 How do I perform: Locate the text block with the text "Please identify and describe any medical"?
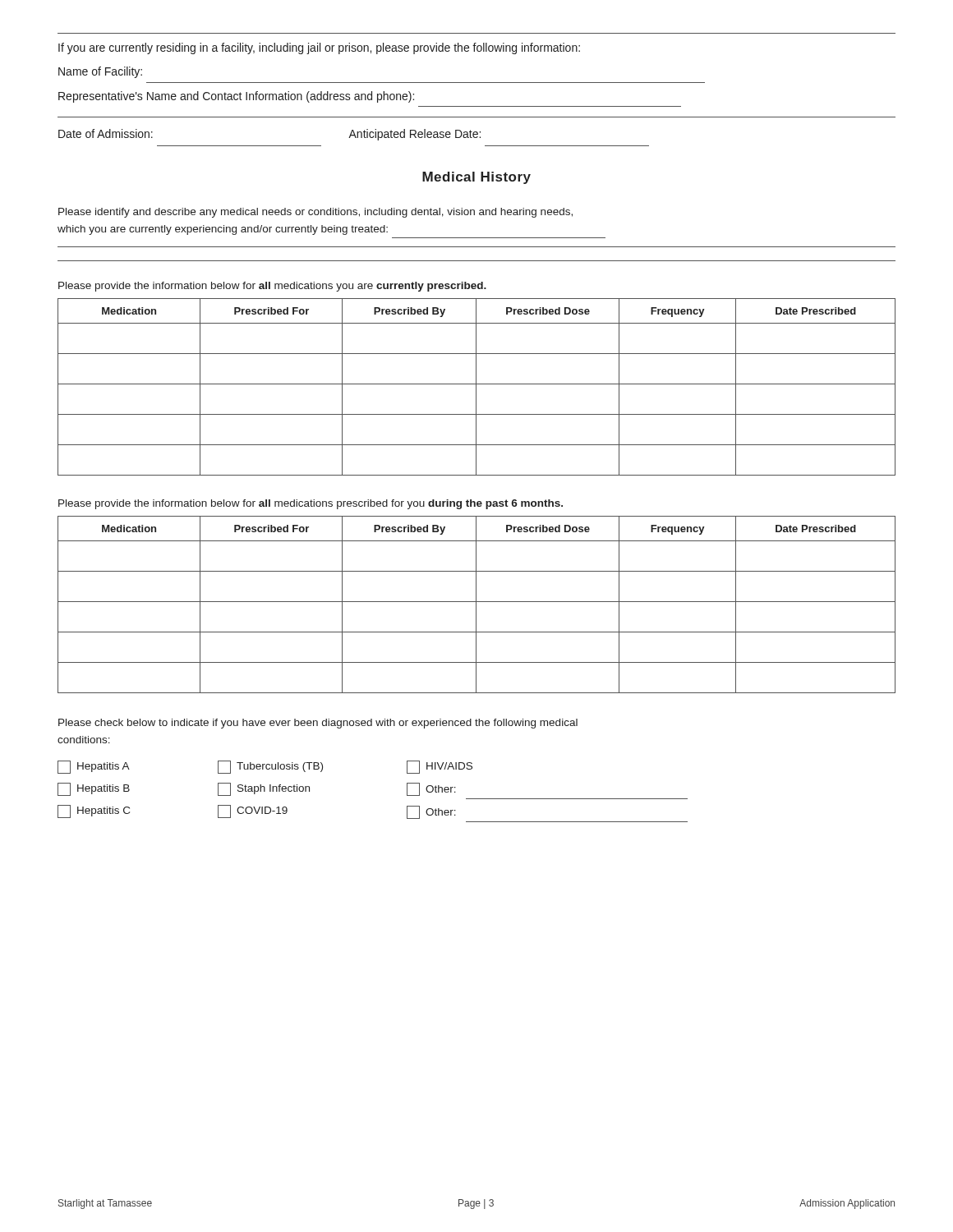pos(331,222)
